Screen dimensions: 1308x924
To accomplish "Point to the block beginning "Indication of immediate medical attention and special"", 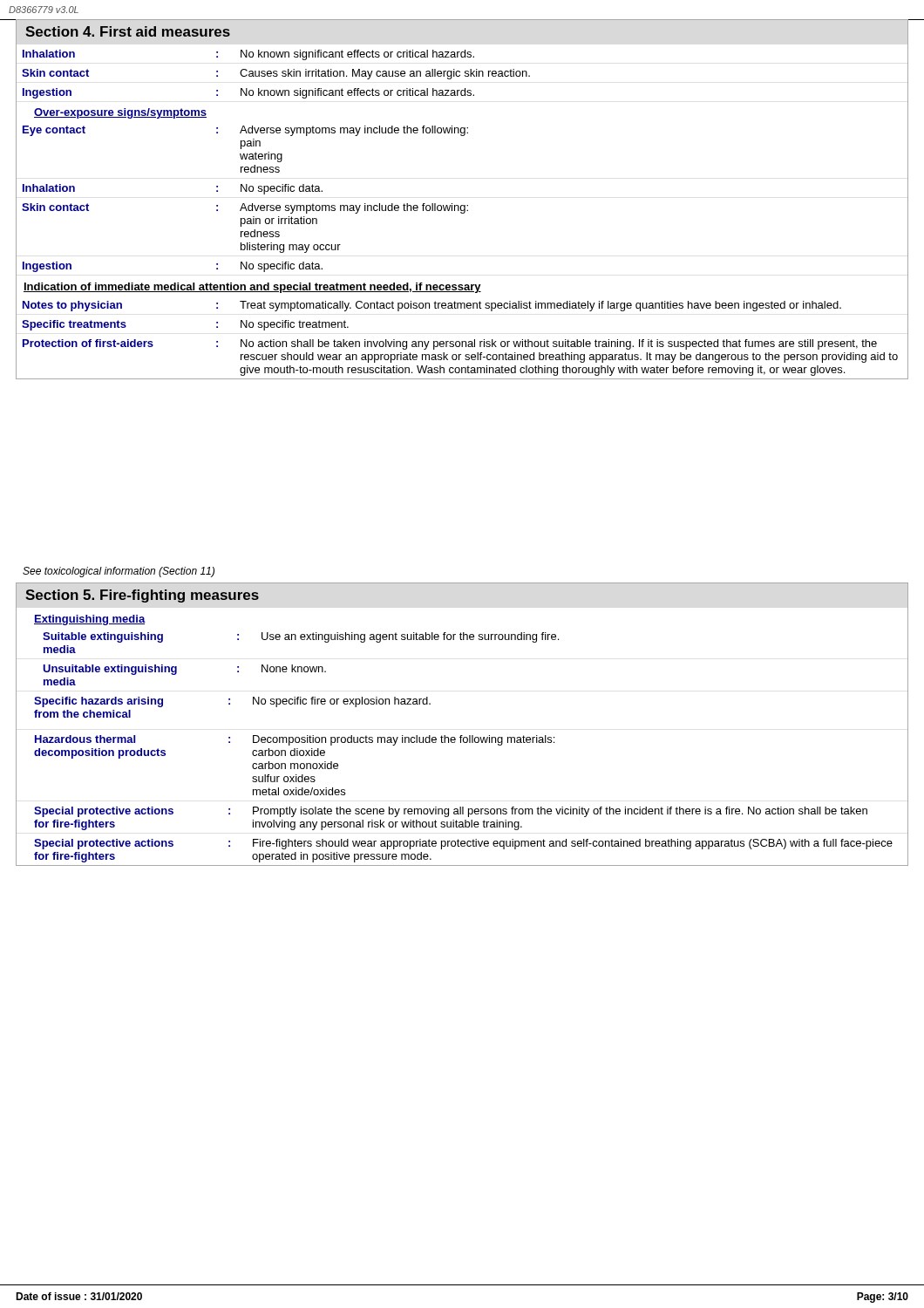I will click(x=252, y=286).
